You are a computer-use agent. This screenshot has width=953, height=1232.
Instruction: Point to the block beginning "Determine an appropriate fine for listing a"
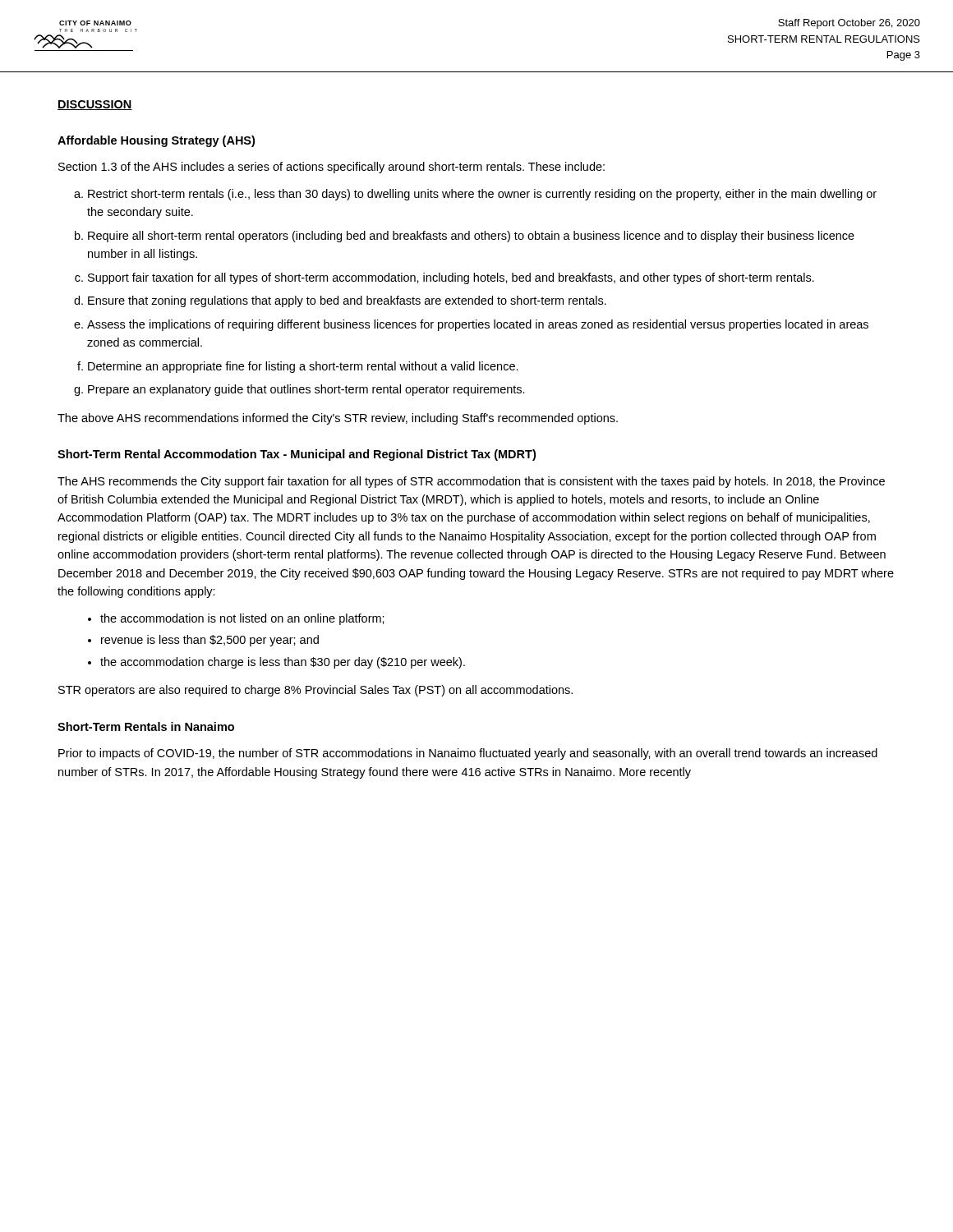pos(303,366)
